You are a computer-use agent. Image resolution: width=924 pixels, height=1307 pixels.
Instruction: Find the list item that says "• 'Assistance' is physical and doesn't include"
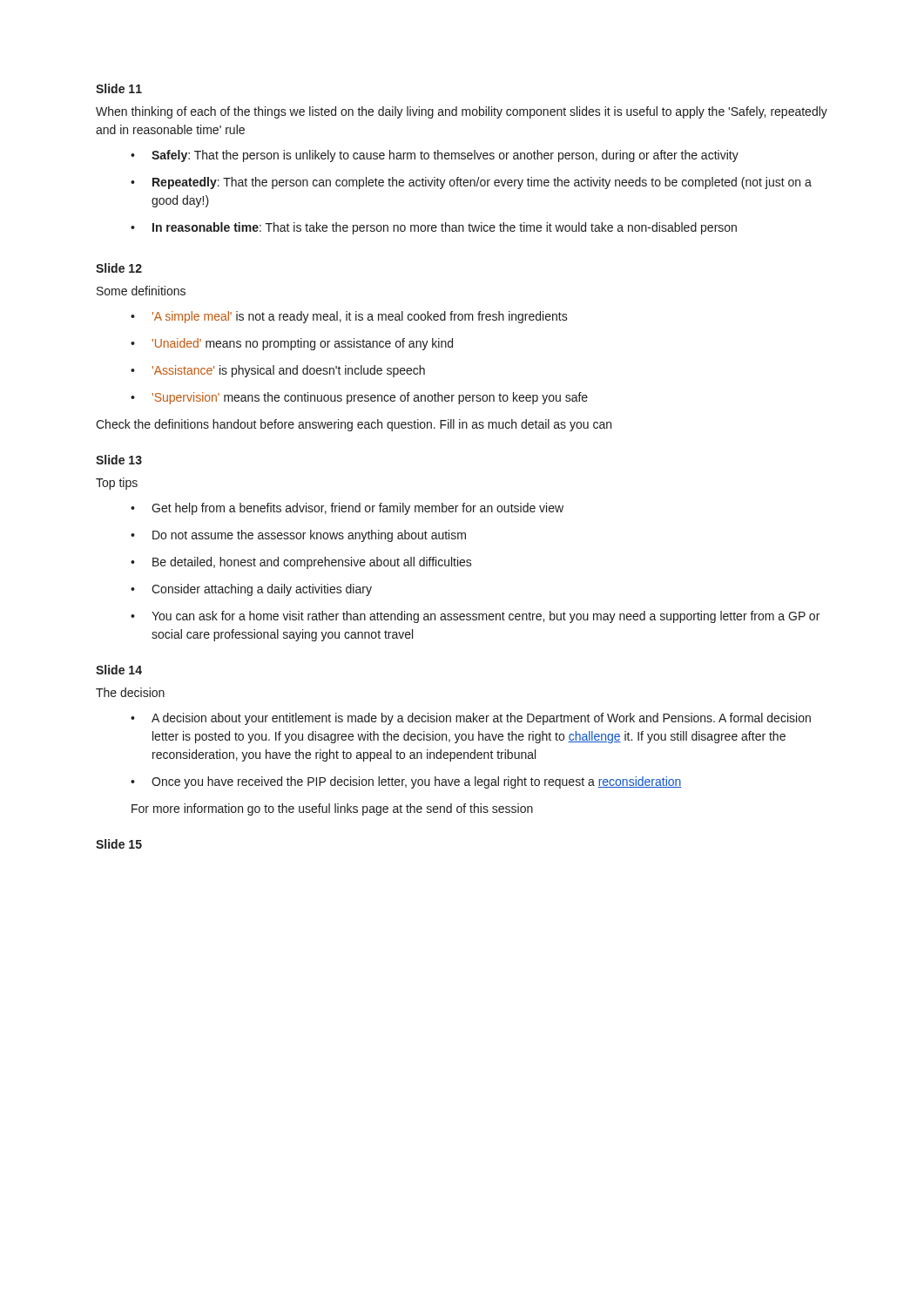(278, 371)
